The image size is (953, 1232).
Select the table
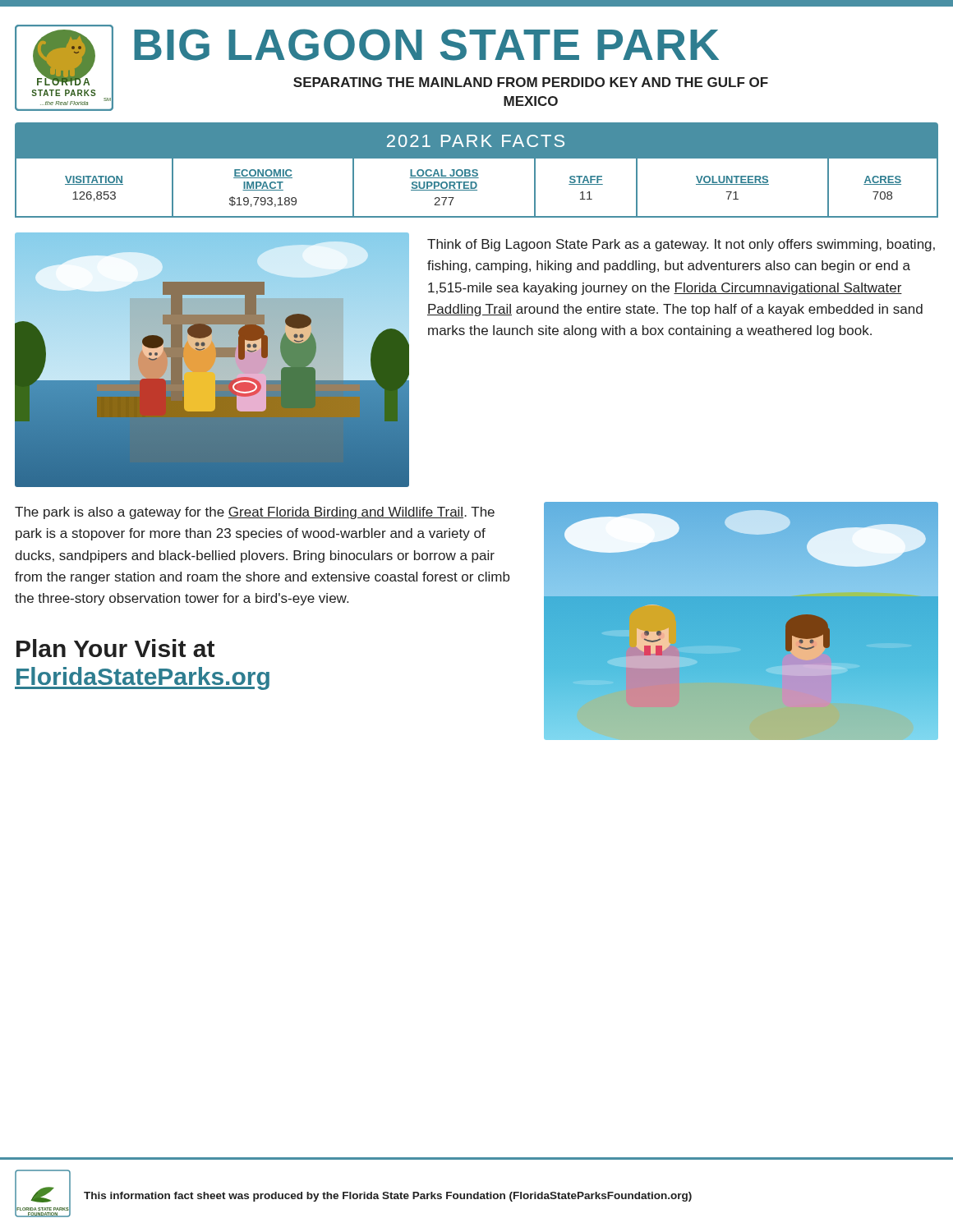[x=476, y=188]
